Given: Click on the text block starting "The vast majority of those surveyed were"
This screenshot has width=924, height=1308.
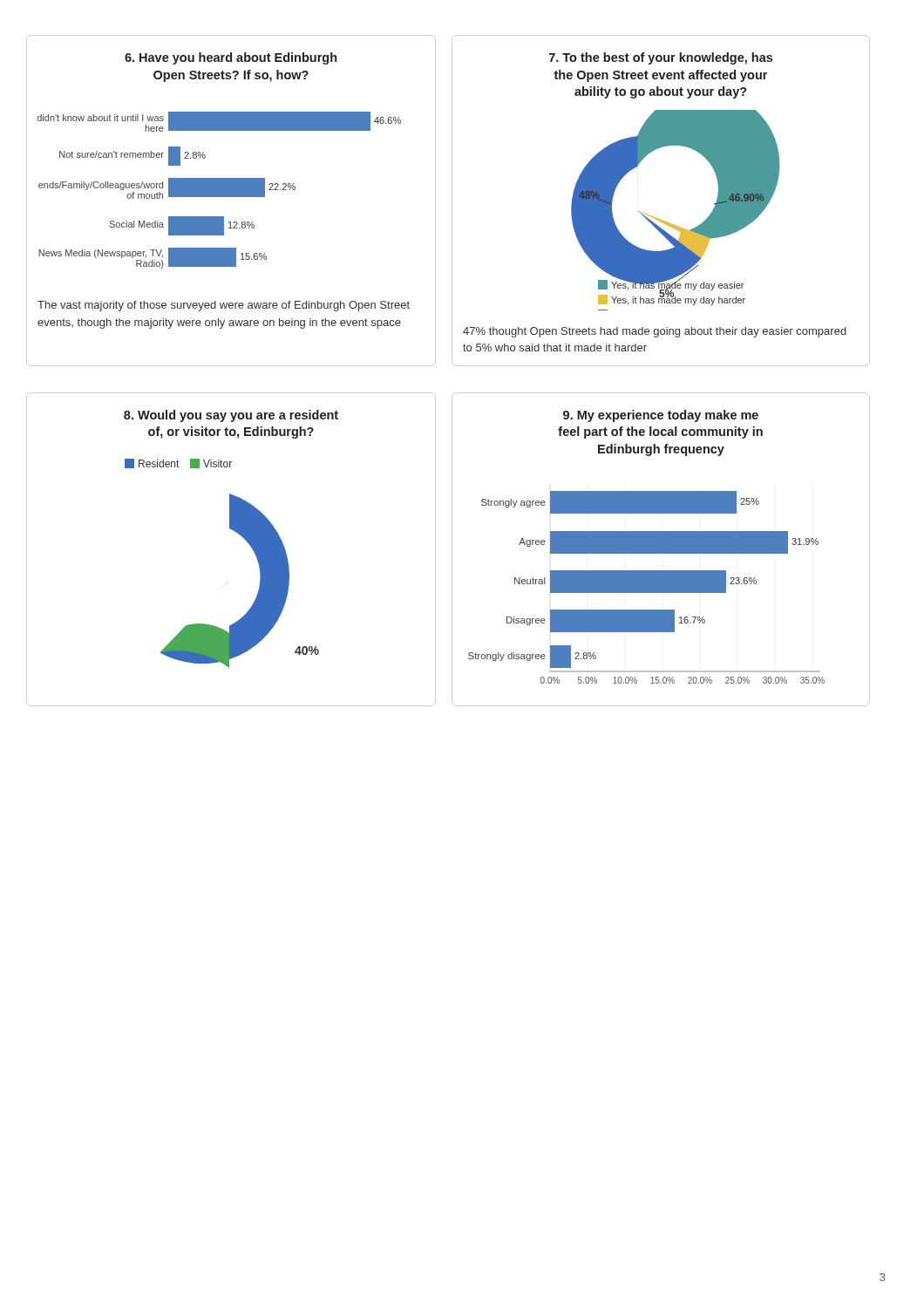Looking at the screenshot, I should click(224, 313).
